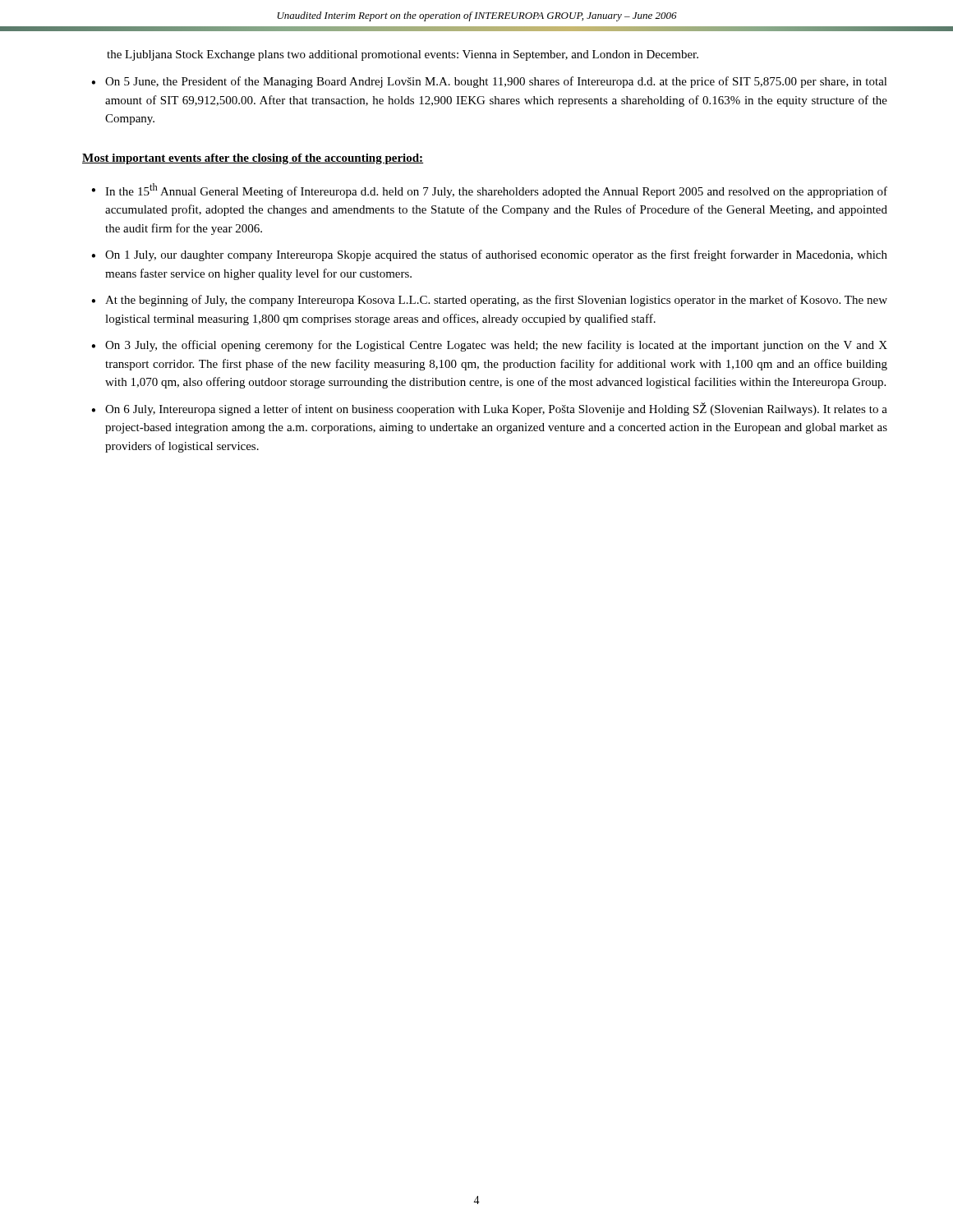The image size is (953, 1232).
Task: Locate the block of text that opens with "• On 6"
Action: 485,428
